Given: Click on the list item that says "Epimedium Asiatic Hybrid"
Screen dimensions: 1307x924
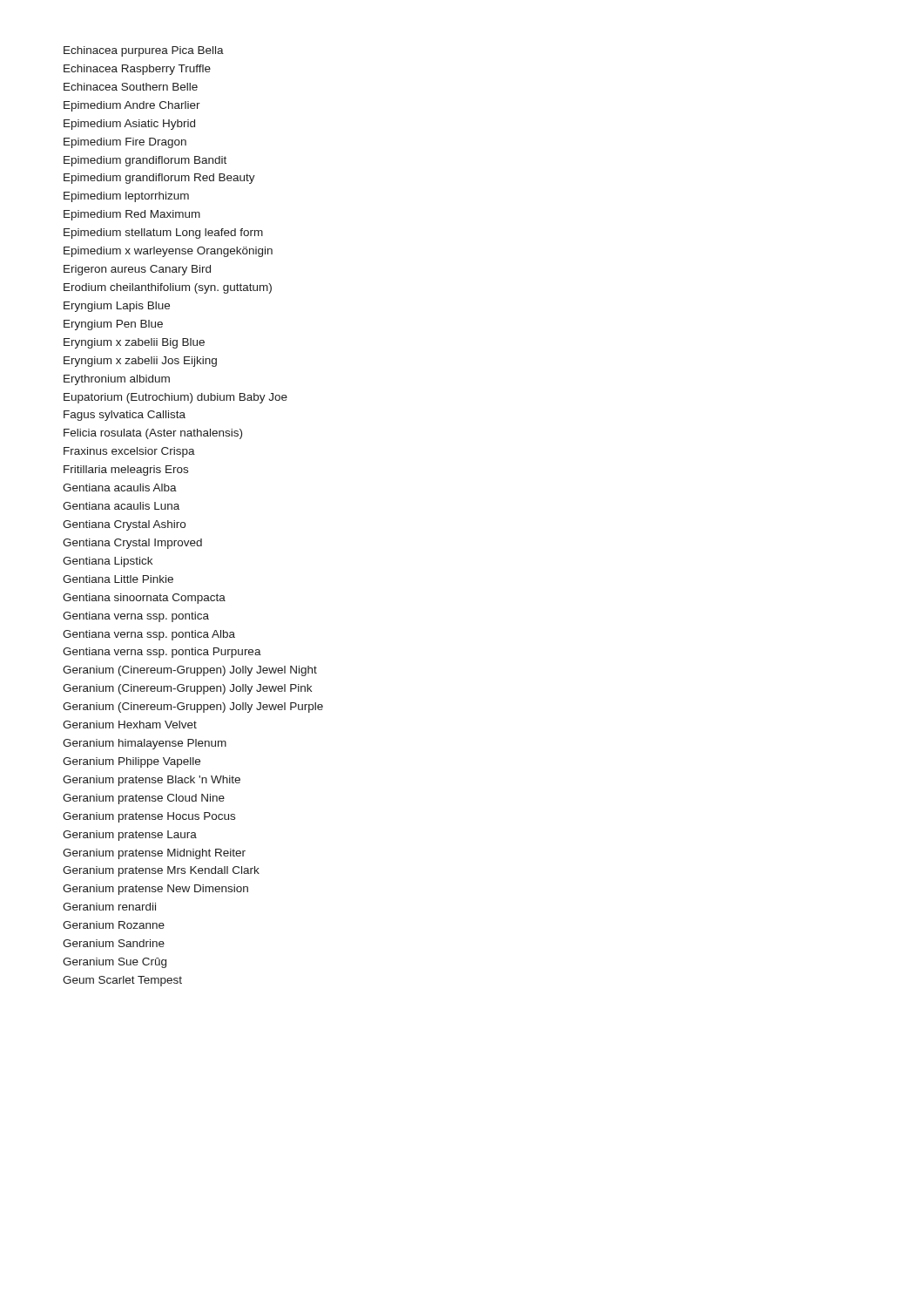Looking at the screenshot, I should pos(129,125).
